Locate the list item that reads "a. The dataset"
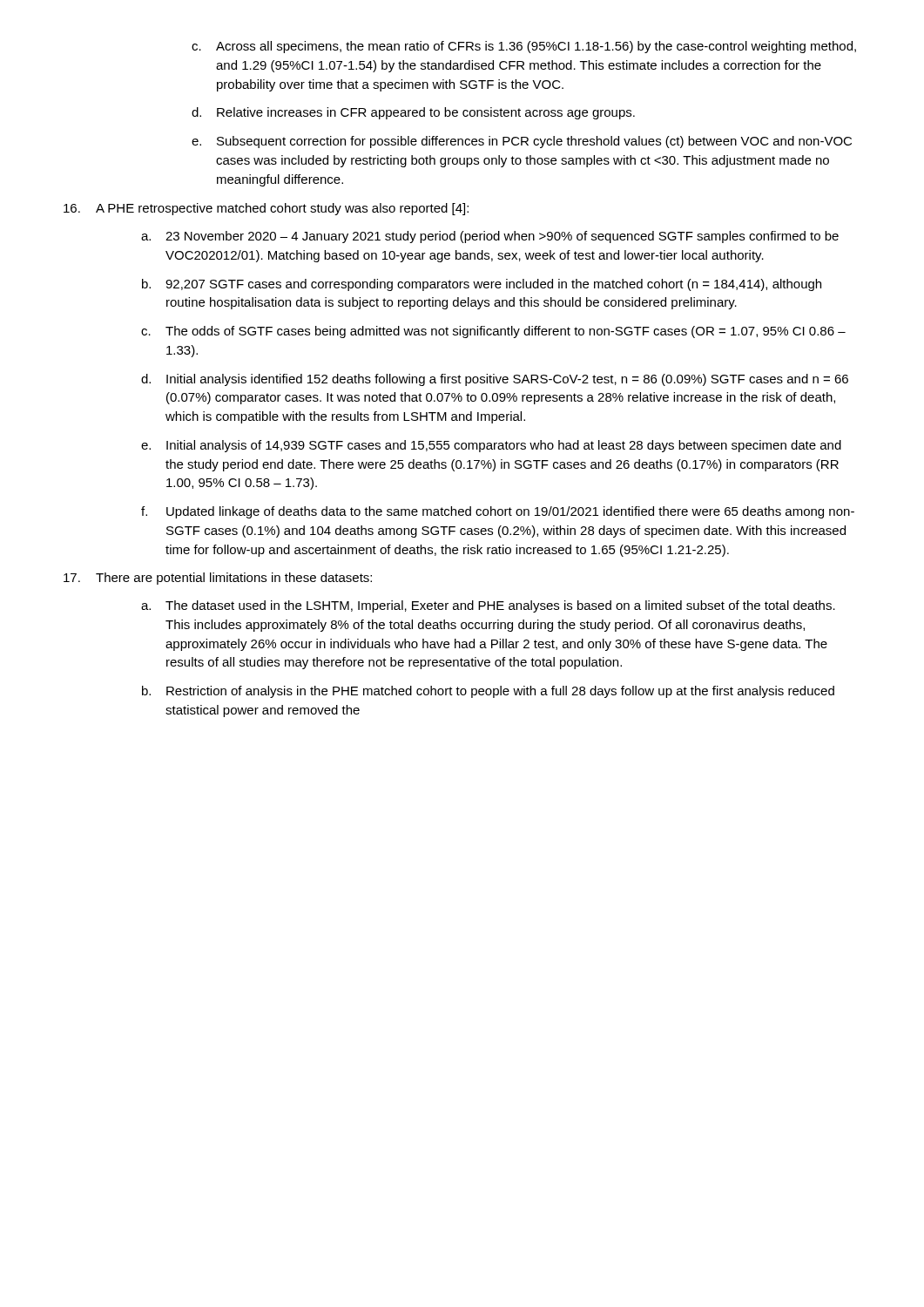This screenshot has width=924, height=1307. click(501, 634)
